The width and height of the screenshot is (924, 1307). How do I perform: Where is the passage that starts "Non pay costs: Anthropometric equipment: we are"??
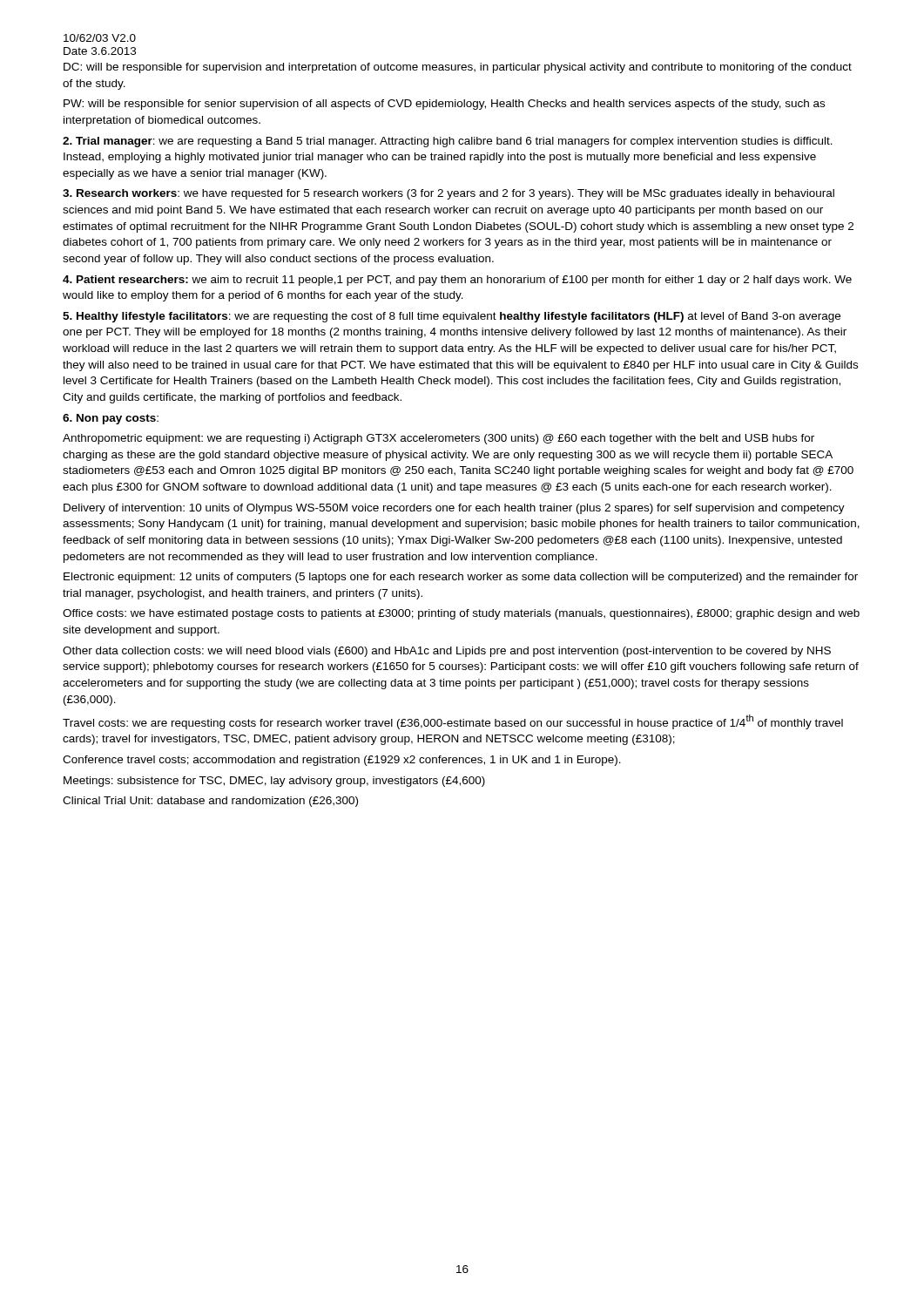point(462,610)
